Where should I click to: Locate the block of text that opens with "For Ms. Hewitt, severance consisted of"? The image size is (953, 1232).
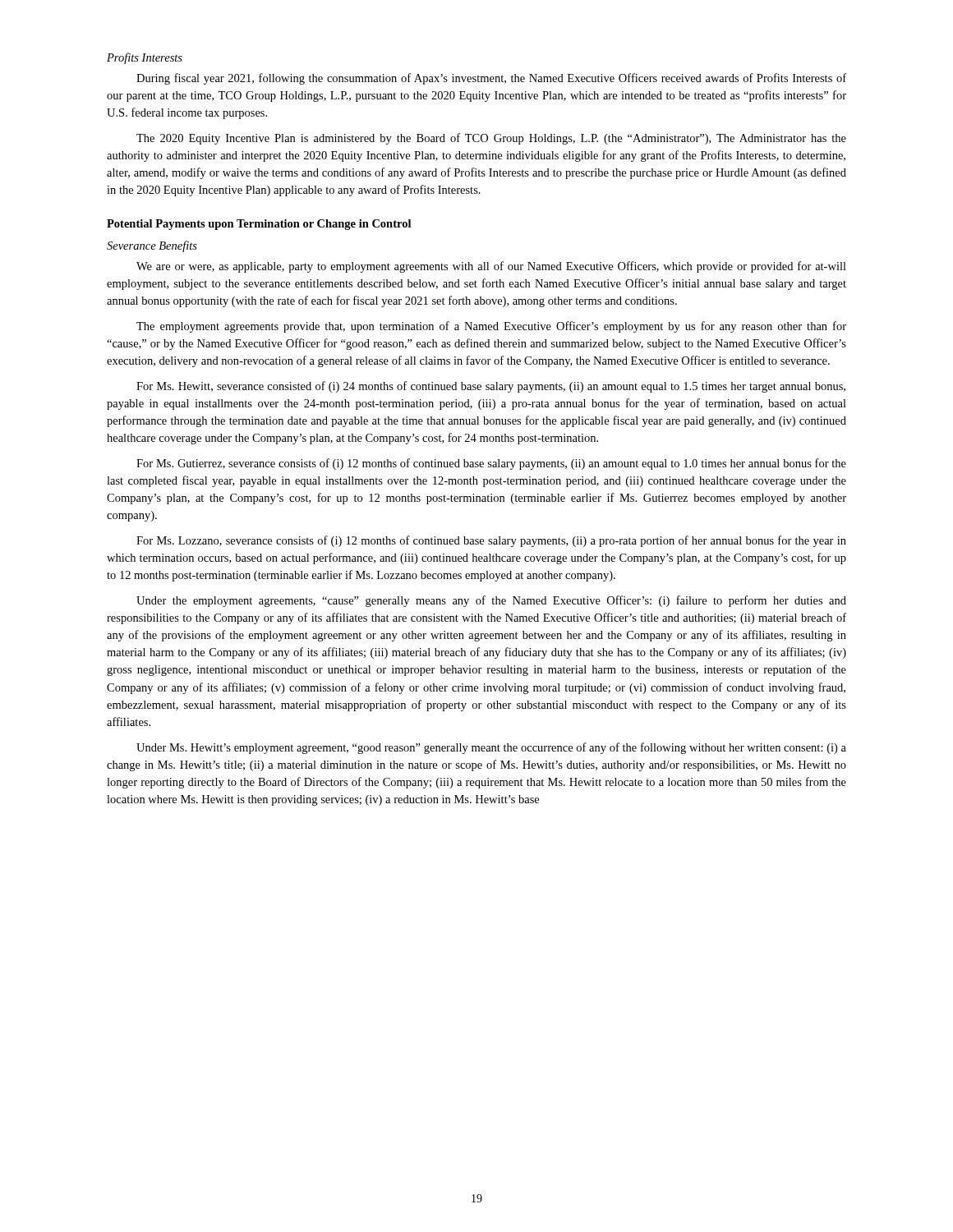[476, 413]
